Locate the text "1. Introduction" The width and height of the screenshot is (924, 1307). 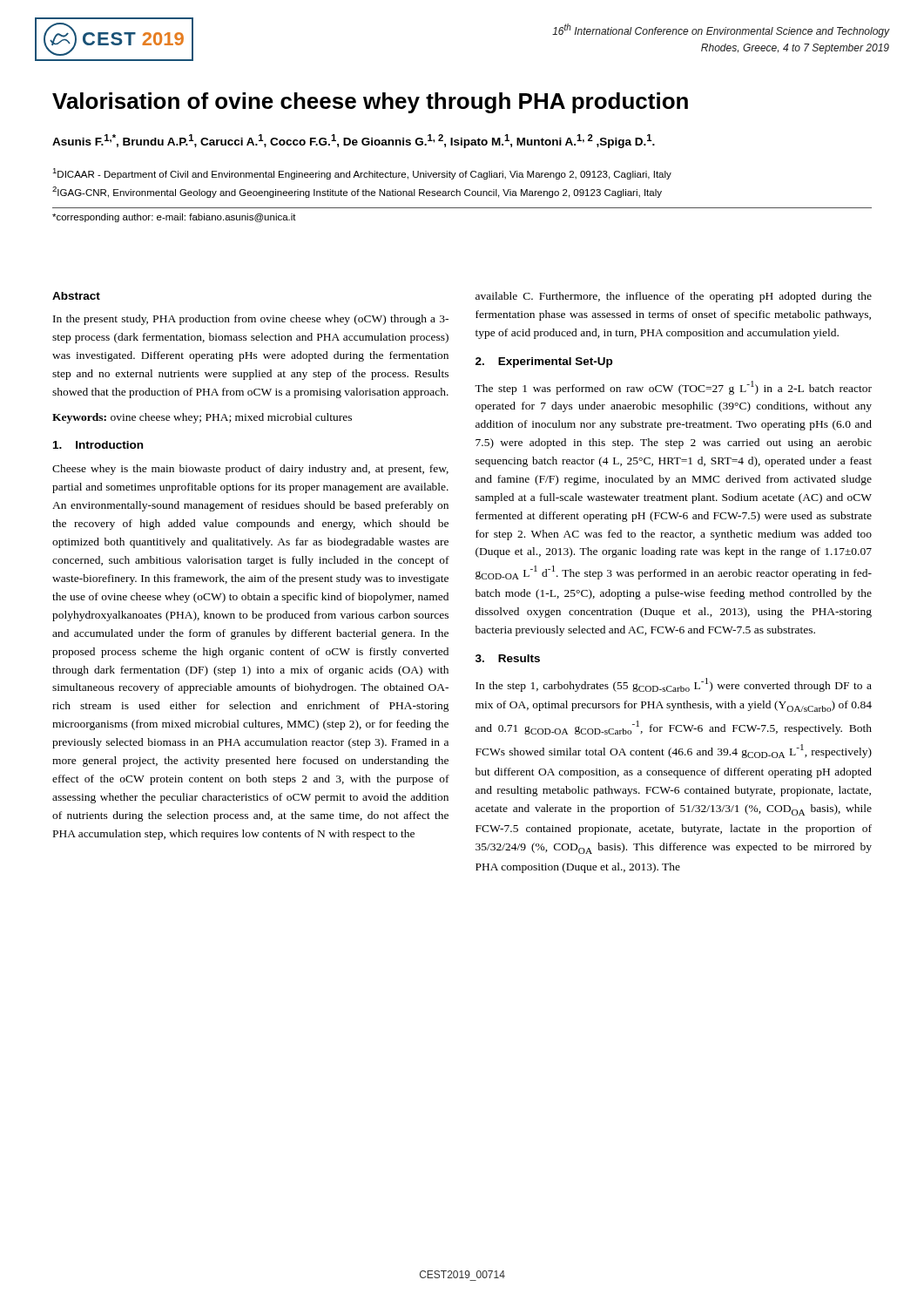pos(98,445)
